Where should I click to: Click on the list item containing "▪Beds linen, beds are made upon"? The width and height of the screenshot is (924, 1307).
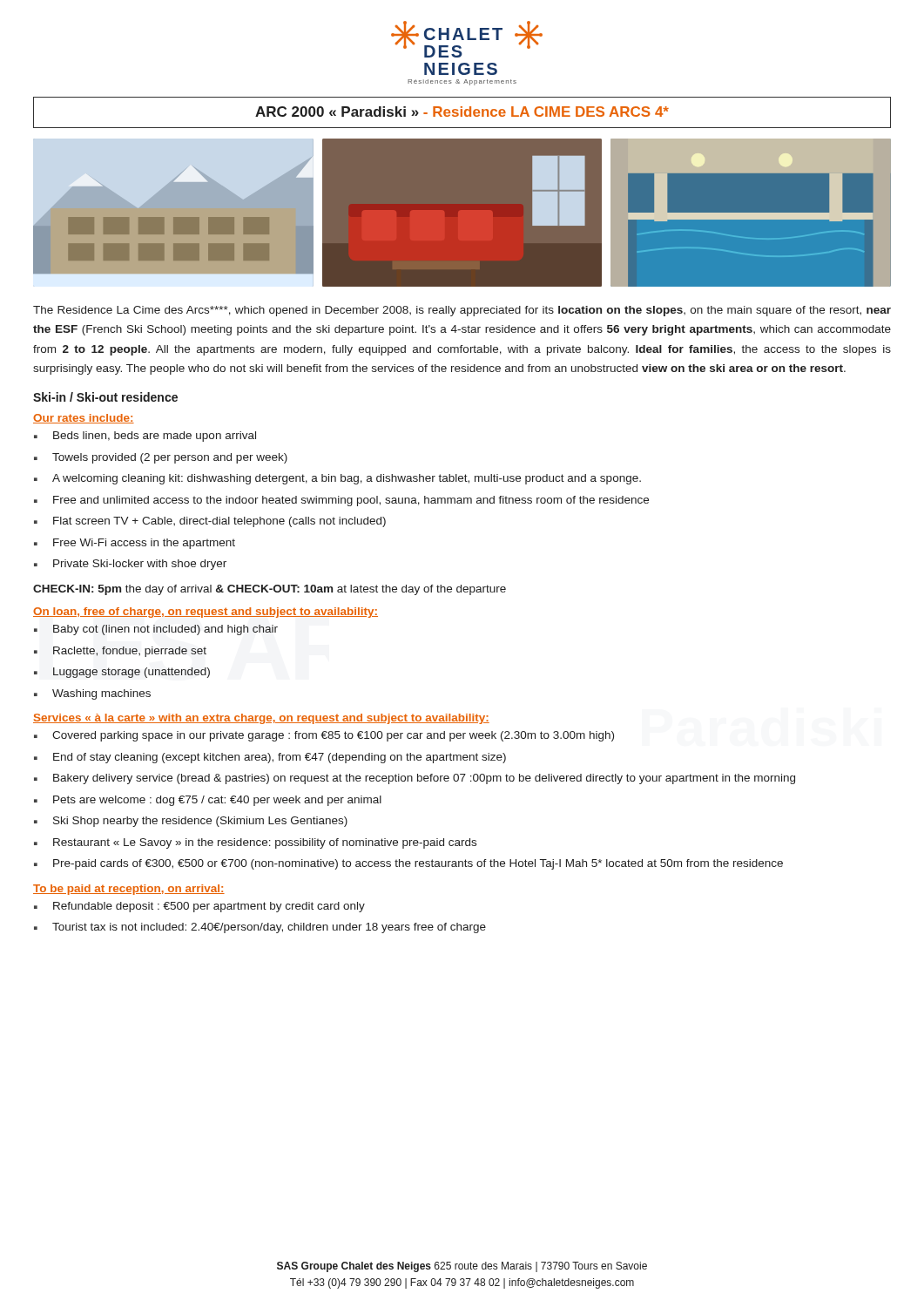145,437
